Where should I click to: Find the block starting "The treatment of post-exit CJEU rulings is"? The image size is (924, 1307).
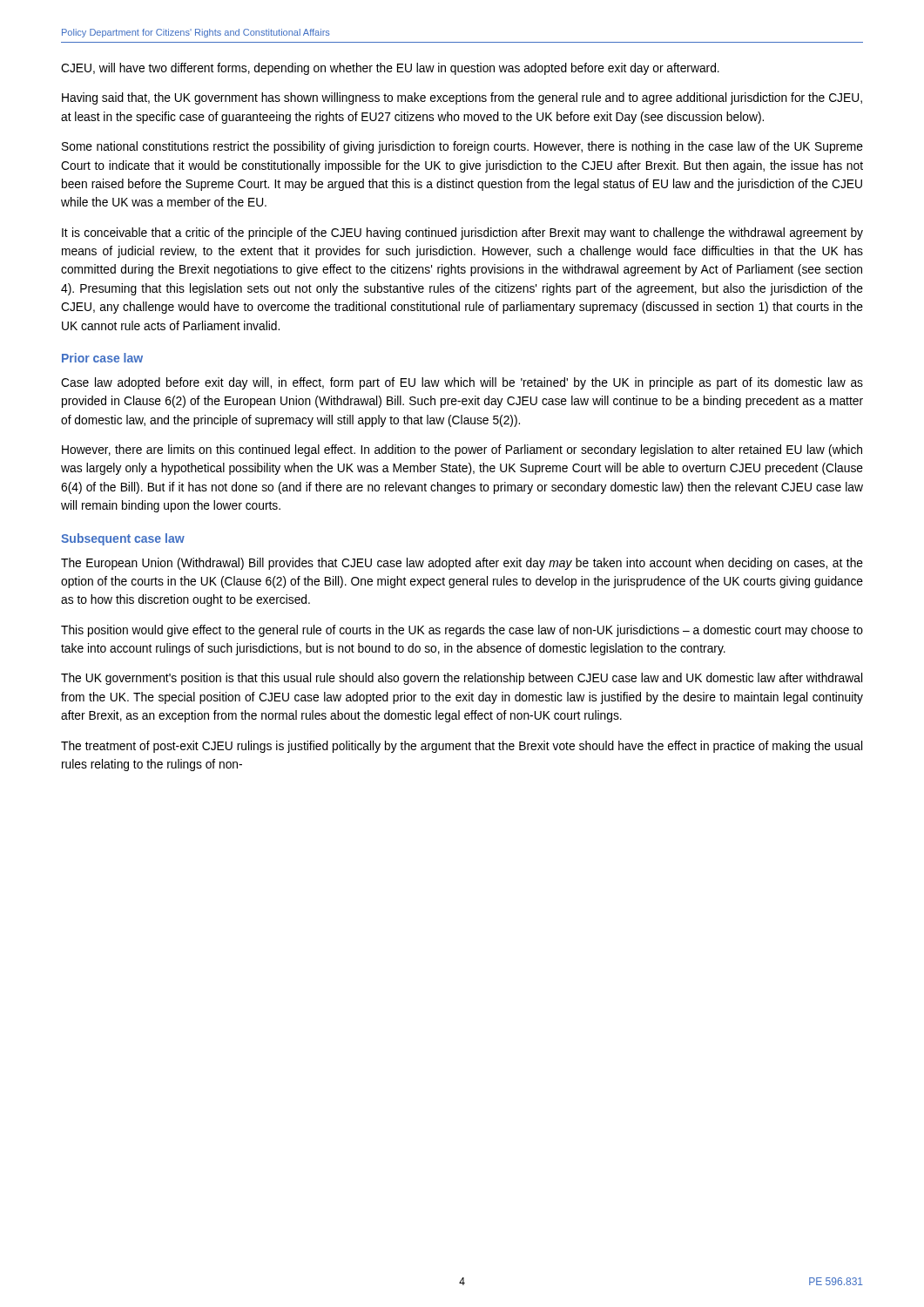point(462,755)
